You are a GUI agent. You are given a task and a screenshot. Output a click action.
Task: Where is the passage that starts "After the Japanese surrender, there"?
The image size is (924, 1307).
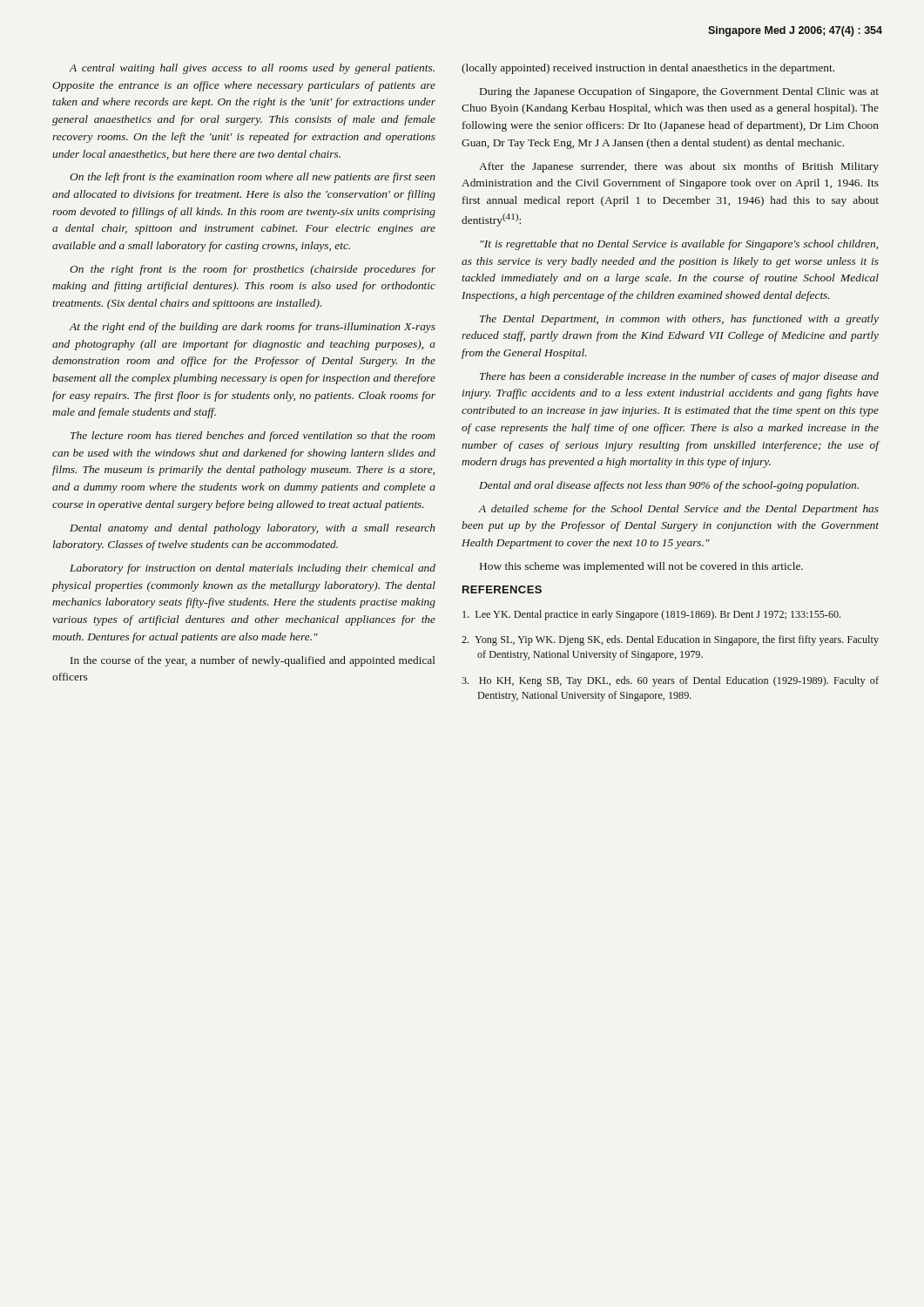670,193
